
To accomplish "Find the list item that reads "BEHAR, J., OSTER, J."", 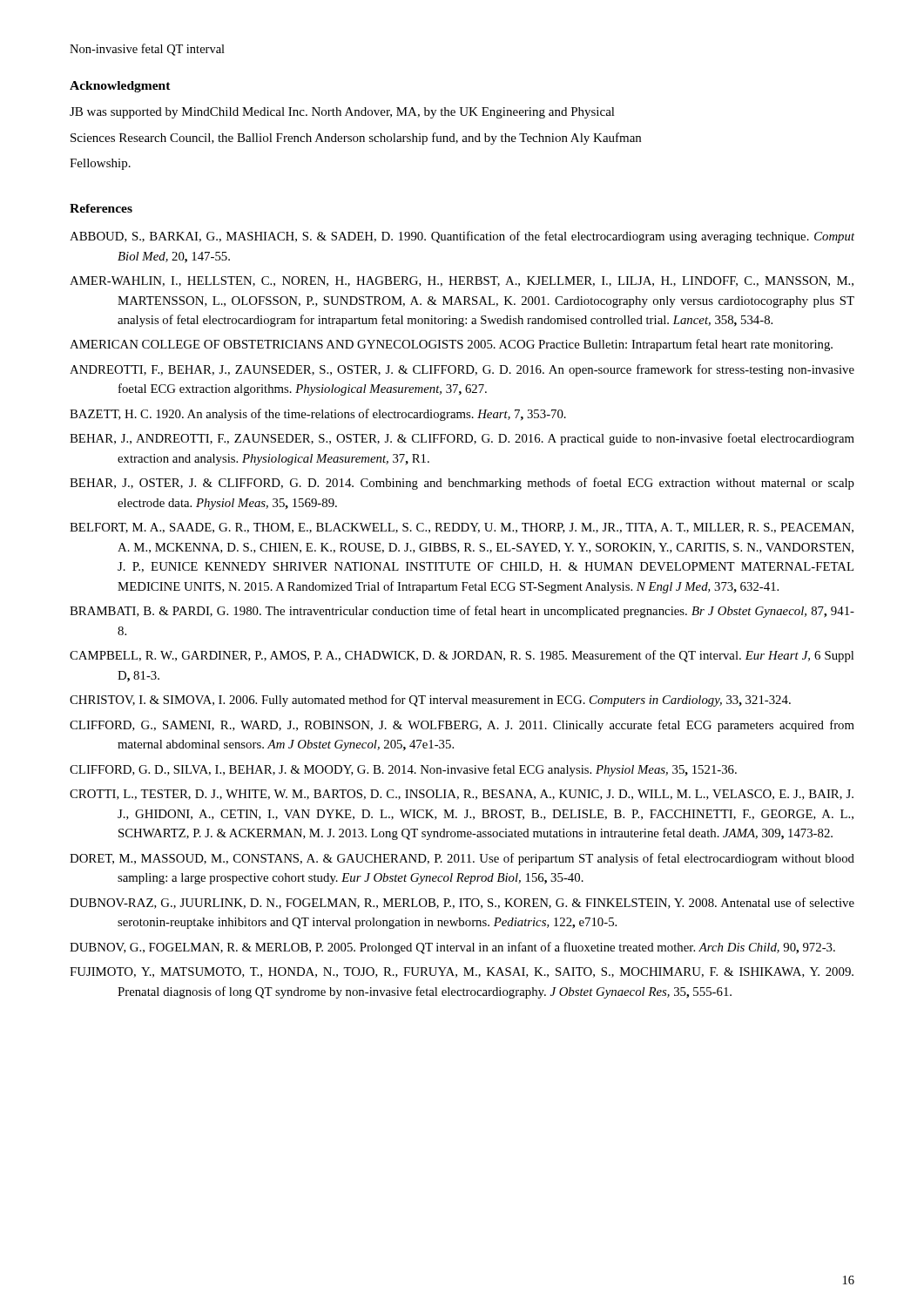I will (462, 493).
